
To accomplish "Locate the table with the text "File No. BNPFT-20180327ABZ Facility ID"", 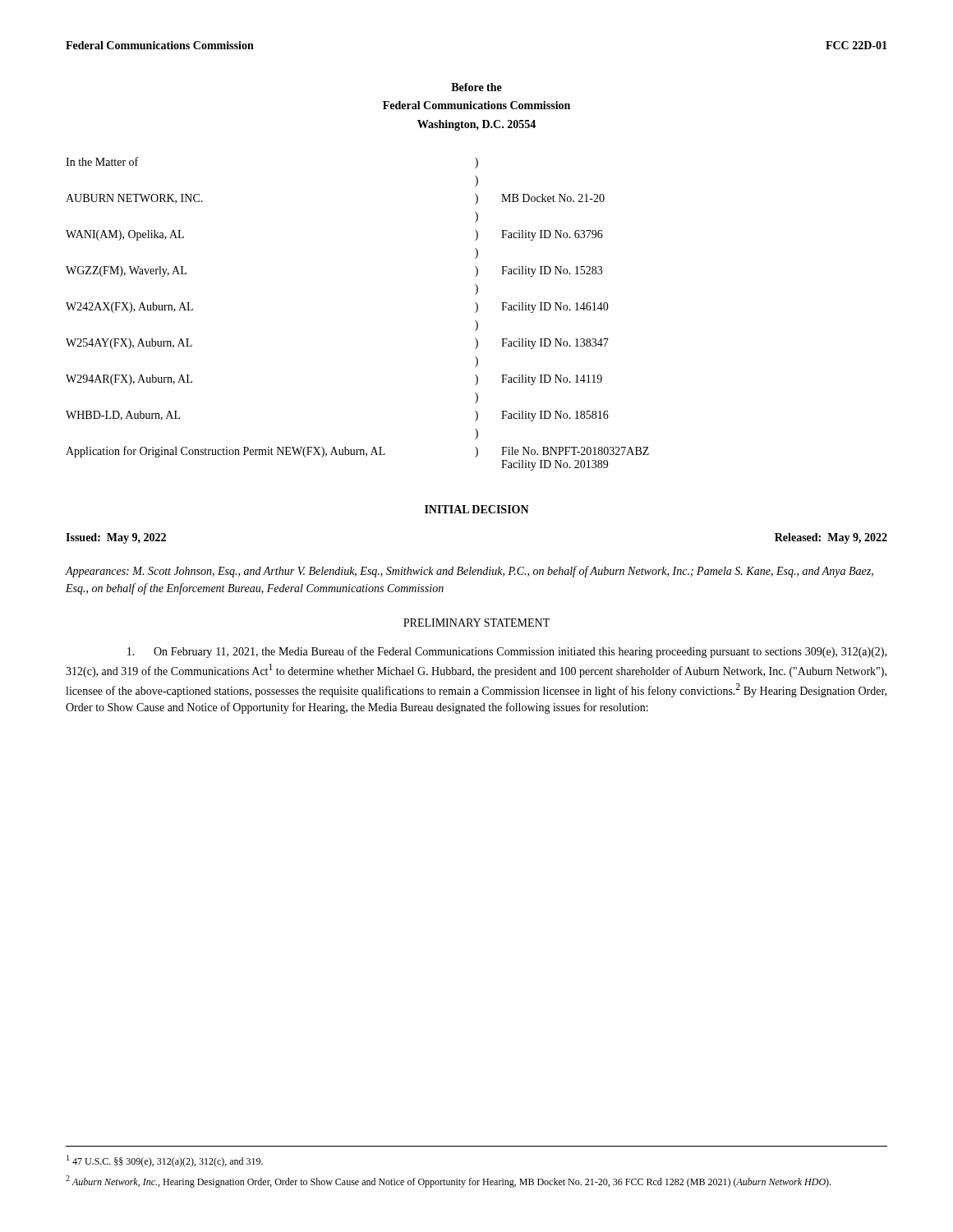I will [476, 314].
